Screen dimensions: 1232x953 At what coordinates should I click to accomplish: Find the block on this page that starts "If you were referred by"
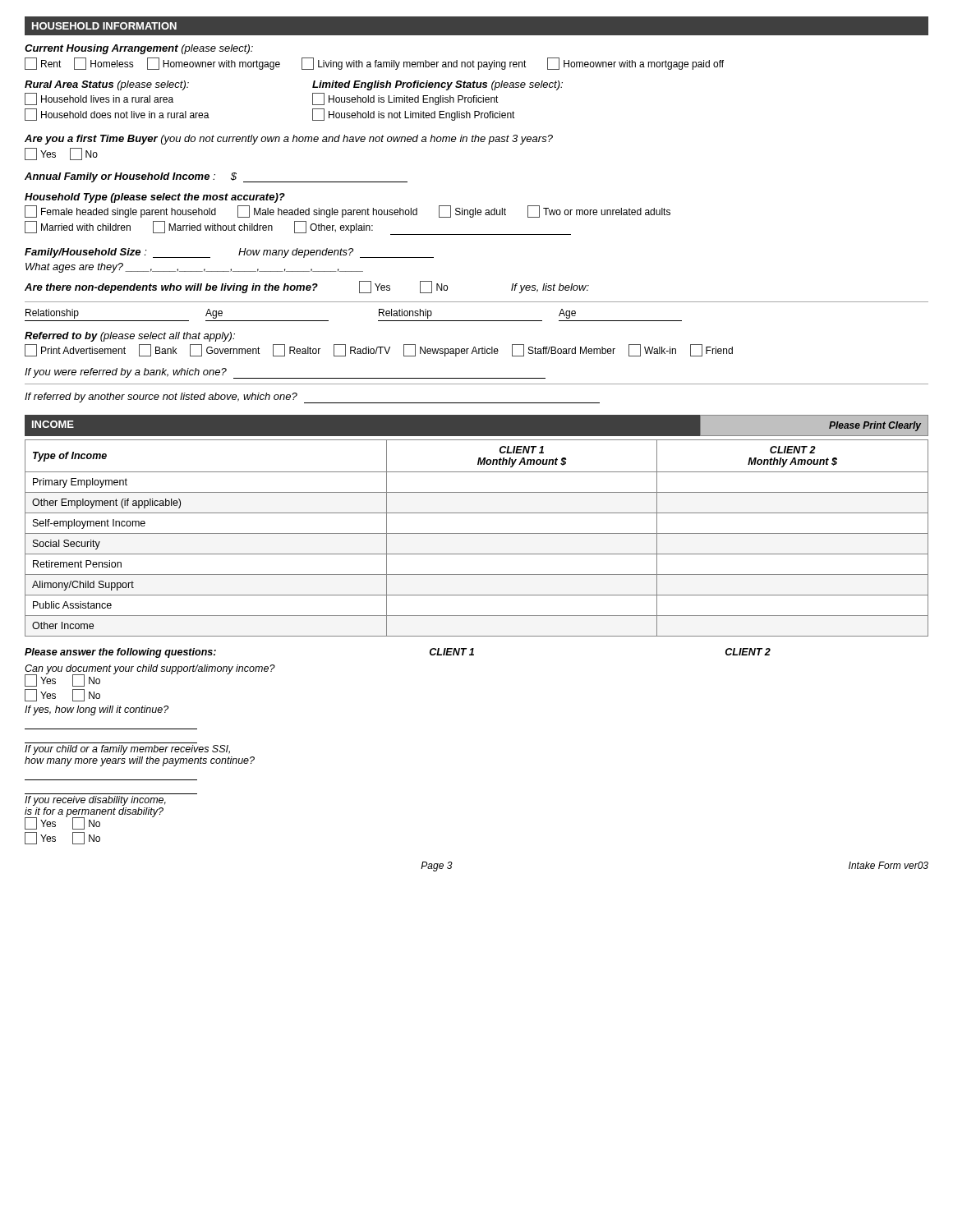click(476, 384)
